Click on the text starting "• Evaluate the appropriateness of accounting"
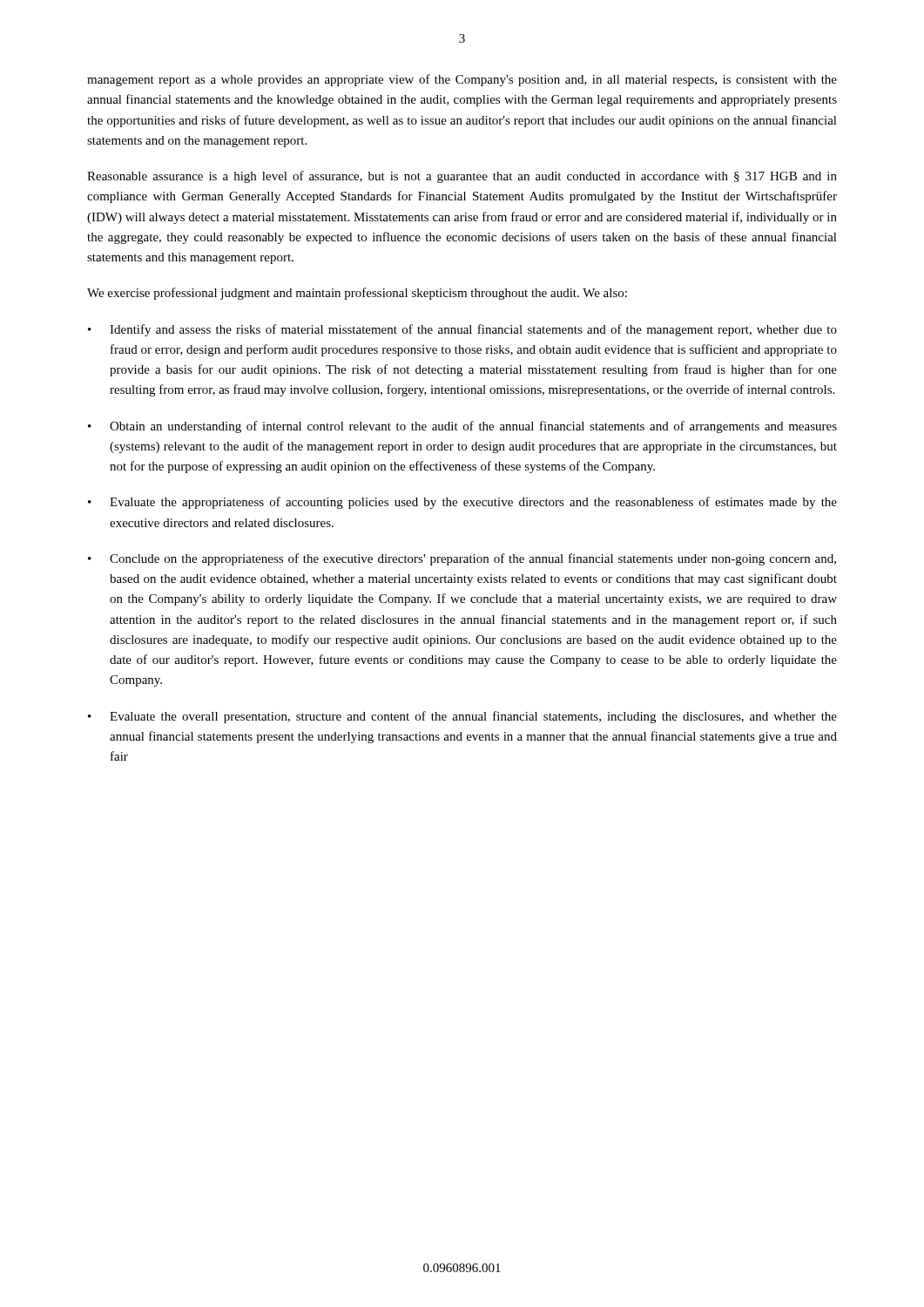 tap(462, 513)
